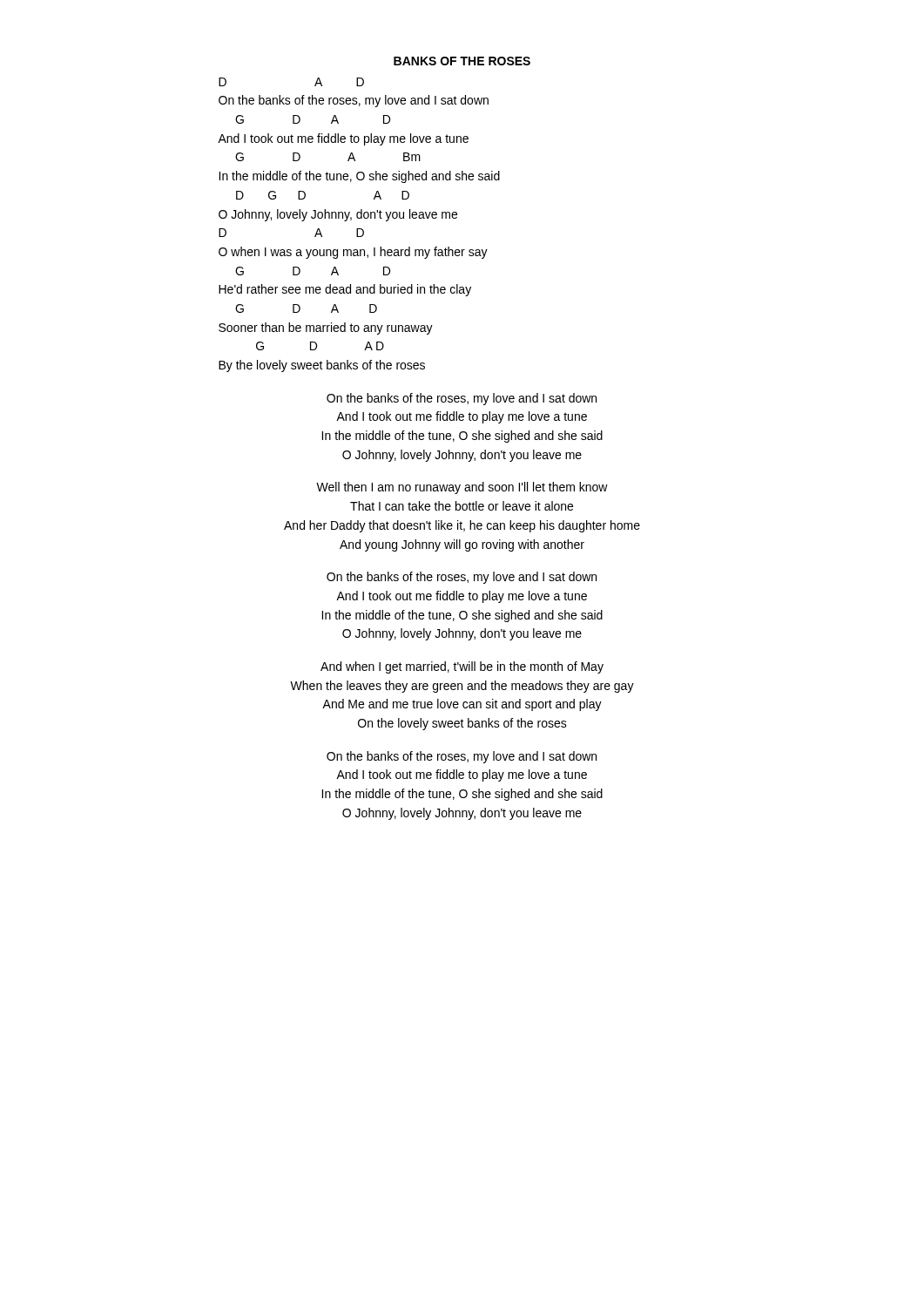The width and height of the screenshot is (924, 1307).
Task: Select the title that reads "BANKS OF THE ROSES"
Action: pos(462,61)
